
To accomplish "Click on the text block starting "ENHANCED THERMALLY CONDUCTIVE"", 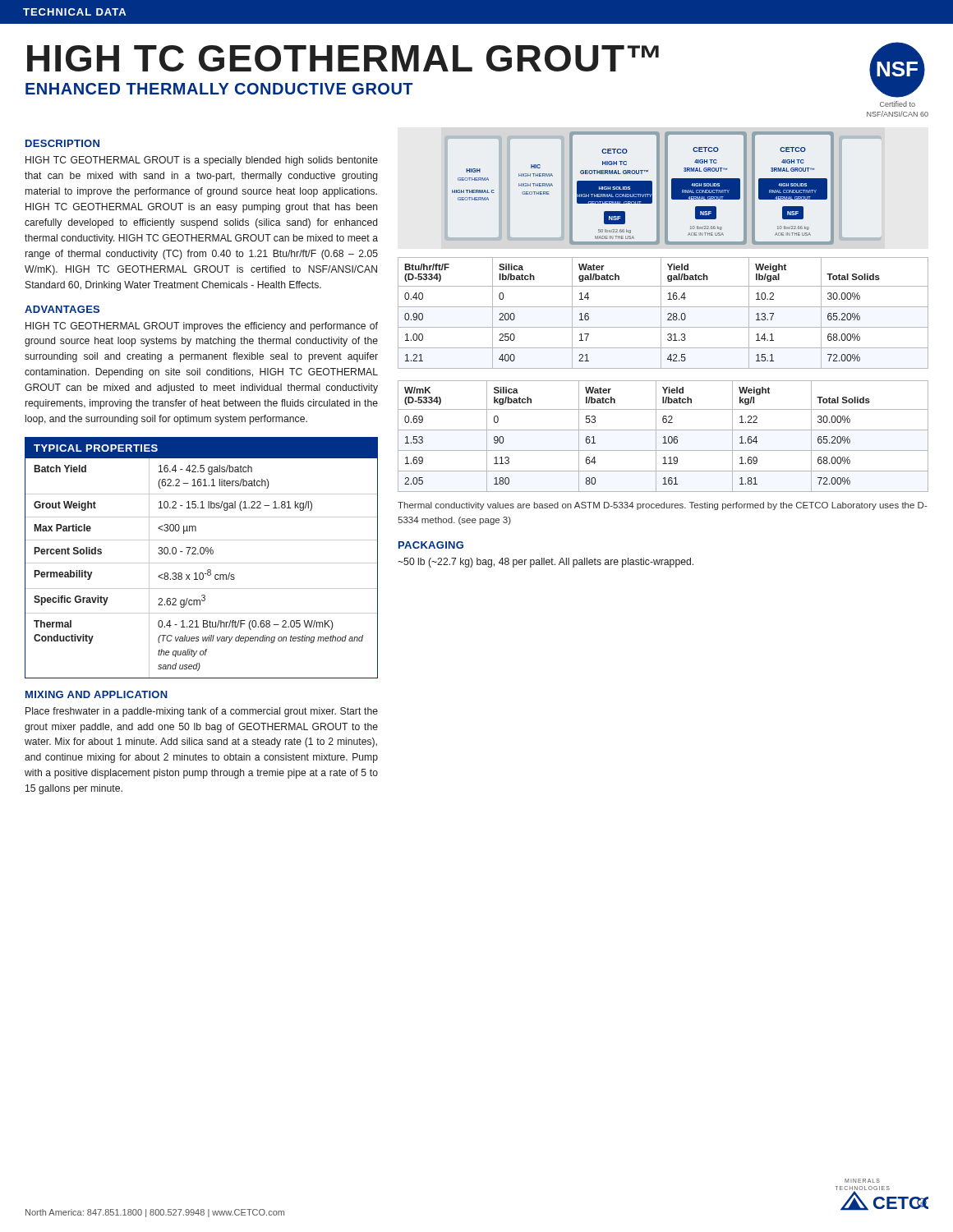I will pos(344,89).
